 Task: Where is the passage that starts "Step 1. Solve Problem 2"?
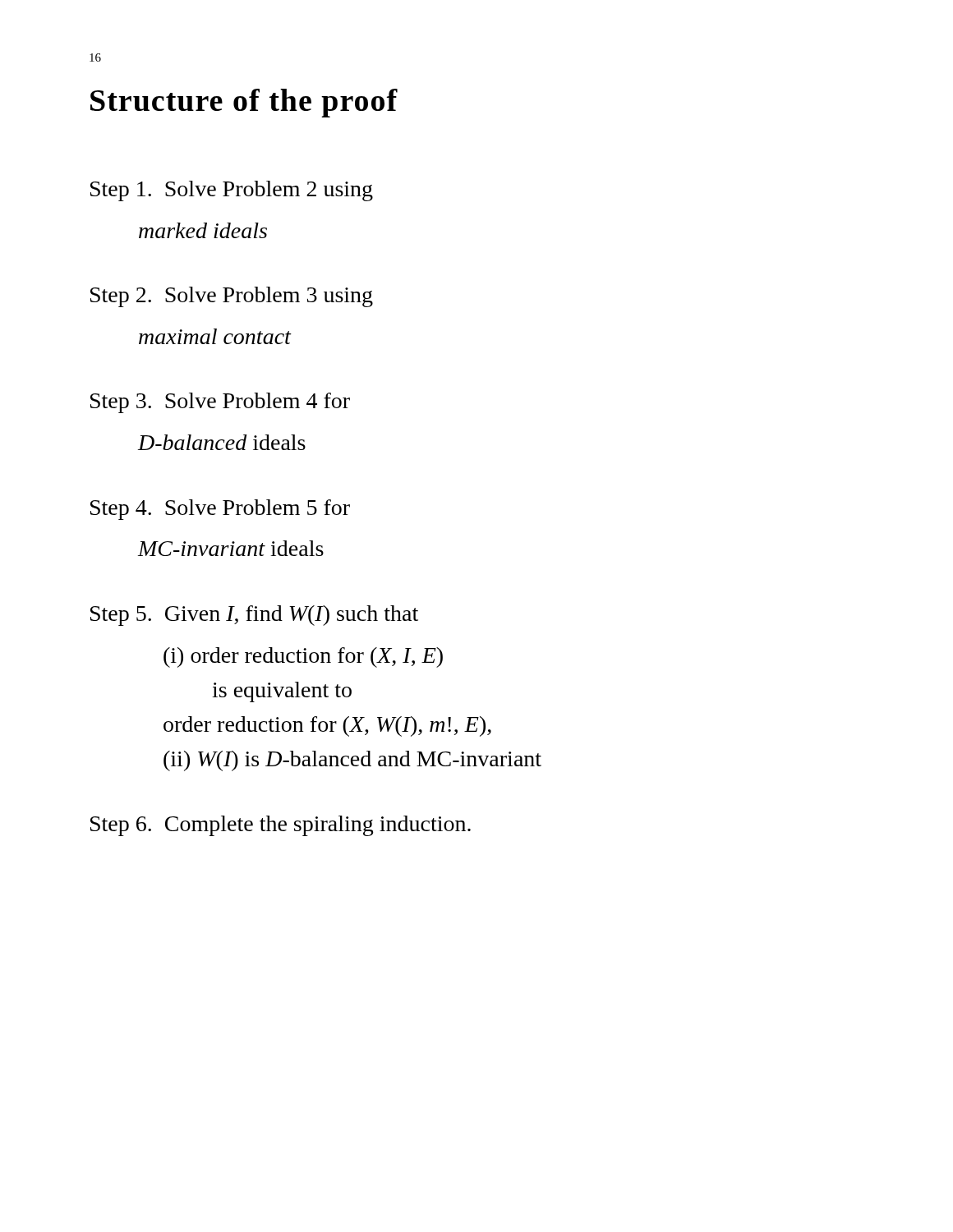232,191
